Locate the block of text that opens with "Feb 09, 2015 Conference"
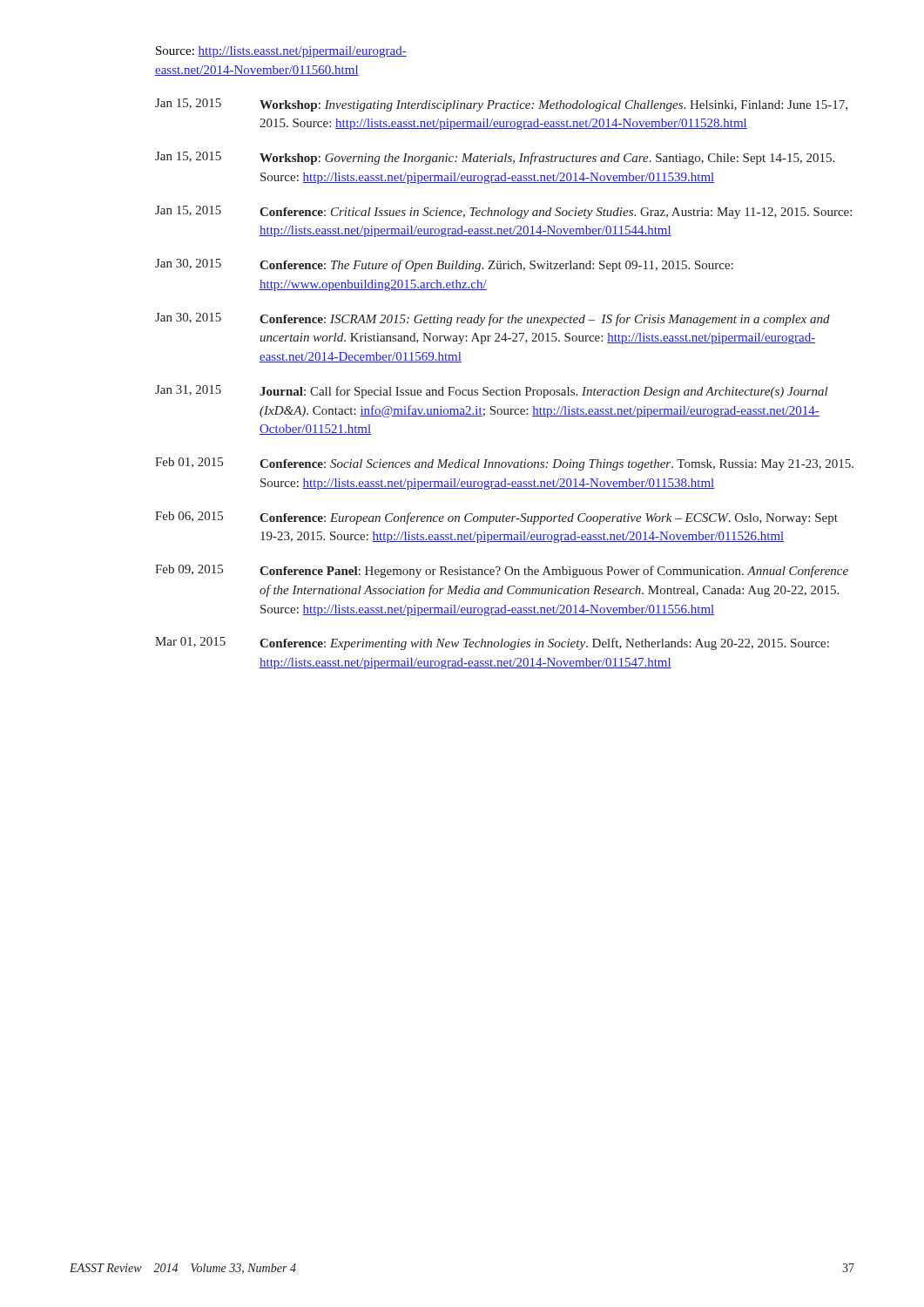Viewport: 924px width, 1307px height. [x=505, y=590]
